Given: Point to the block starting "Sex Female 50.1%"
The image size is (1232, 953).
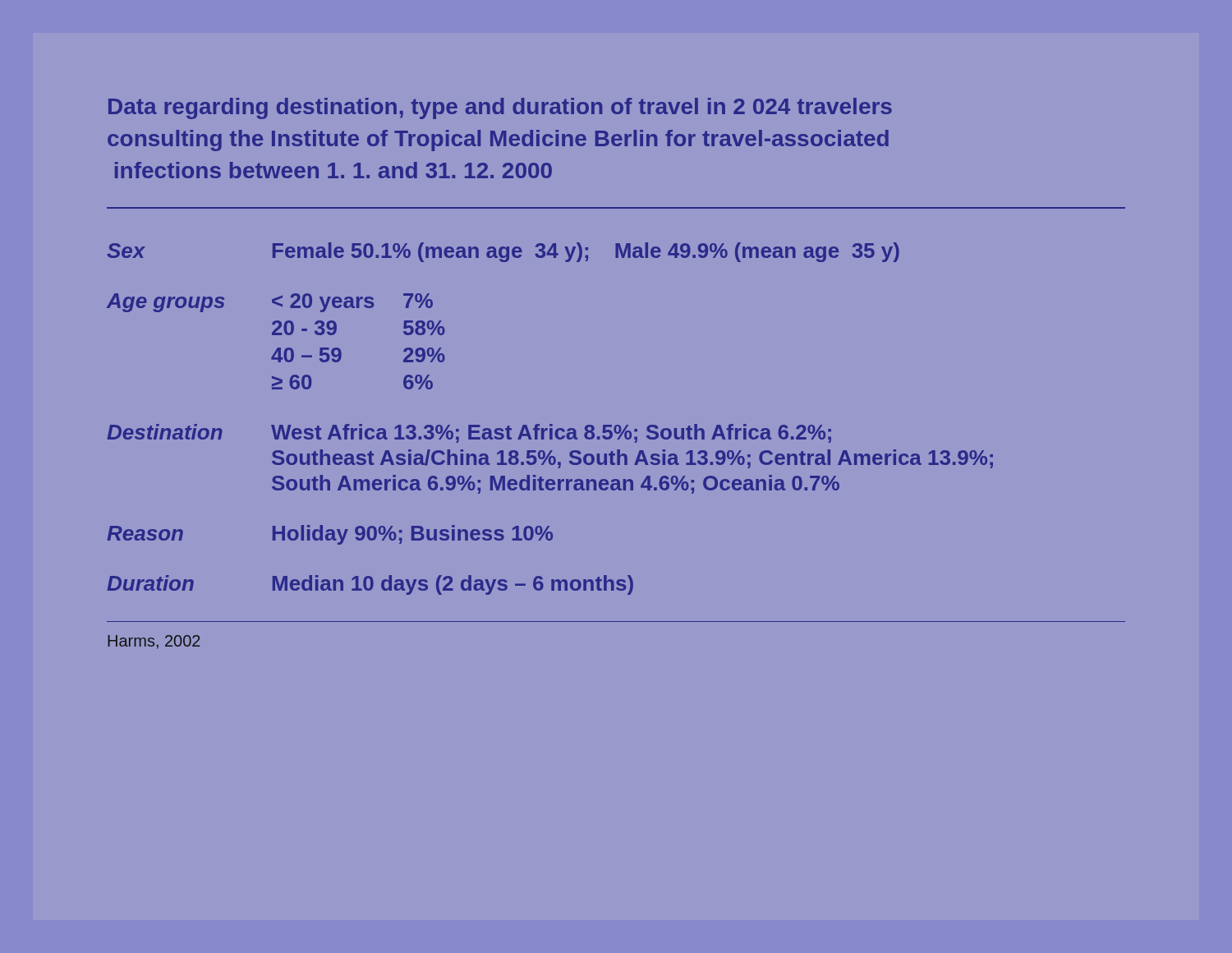Looking at the screenshot, I should coord(503,251).
